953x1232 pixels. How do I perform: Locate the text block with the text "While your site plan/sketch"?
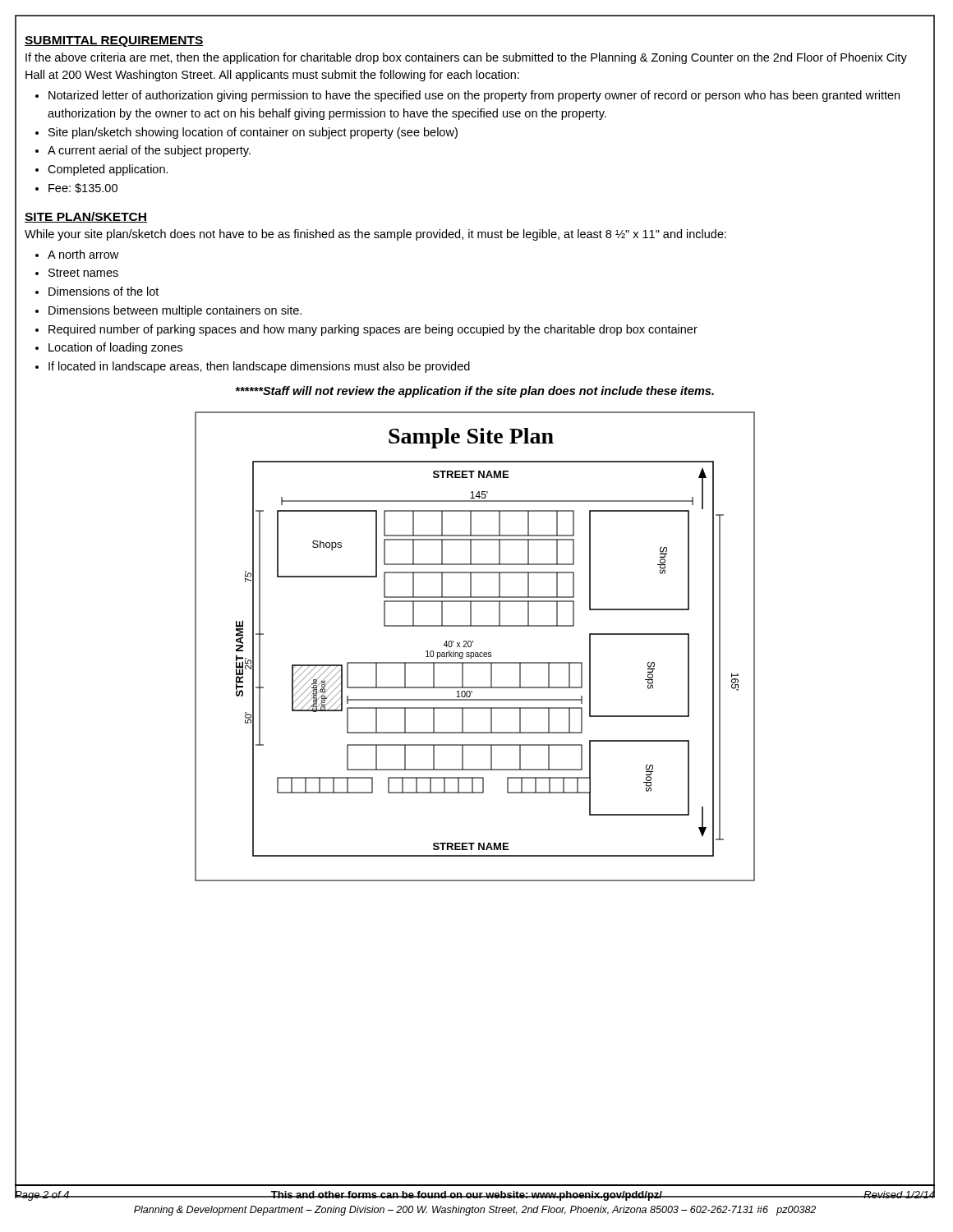click(376, 234)
